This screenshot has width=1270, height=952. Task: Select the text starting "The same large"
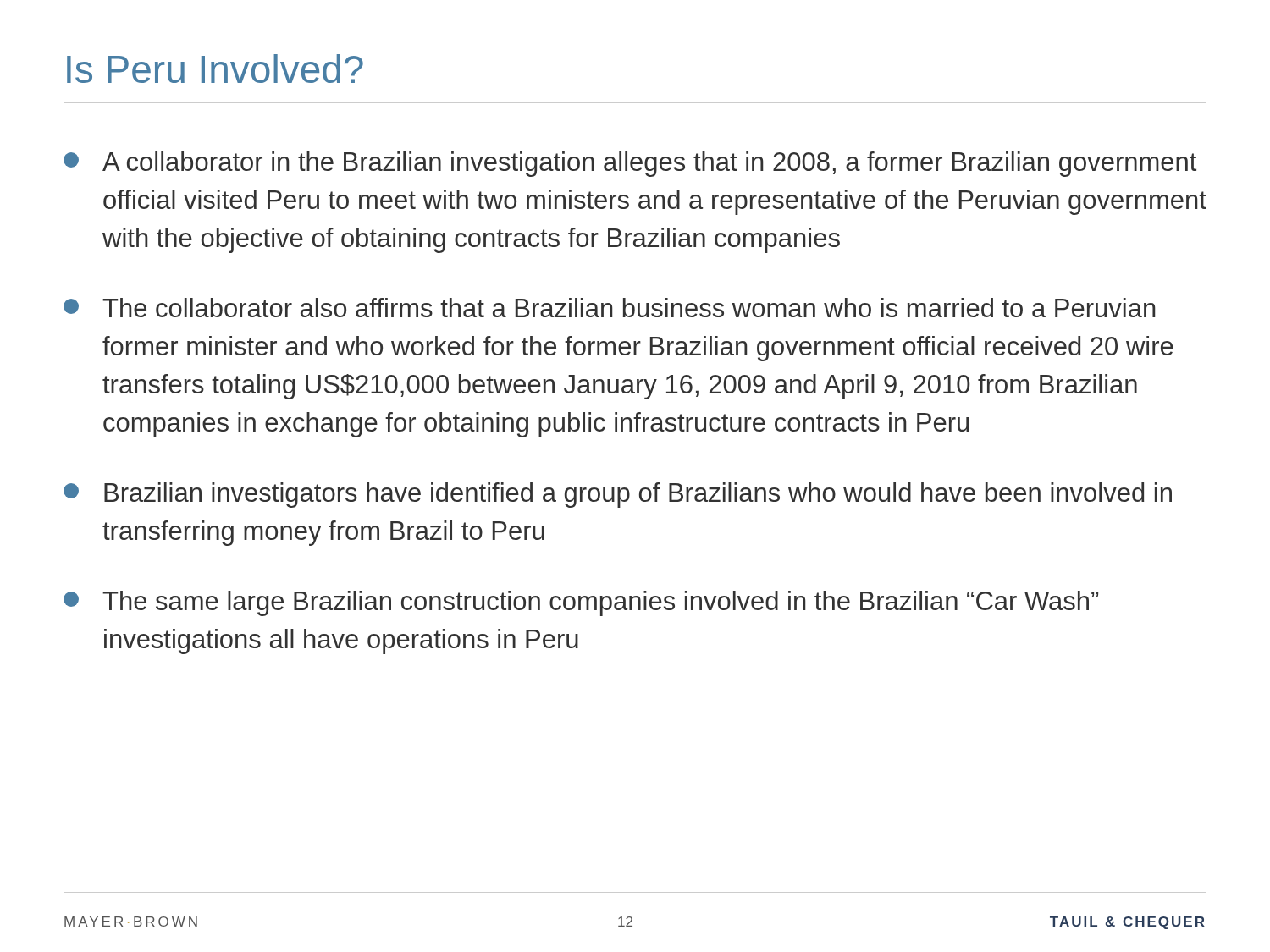635,621
